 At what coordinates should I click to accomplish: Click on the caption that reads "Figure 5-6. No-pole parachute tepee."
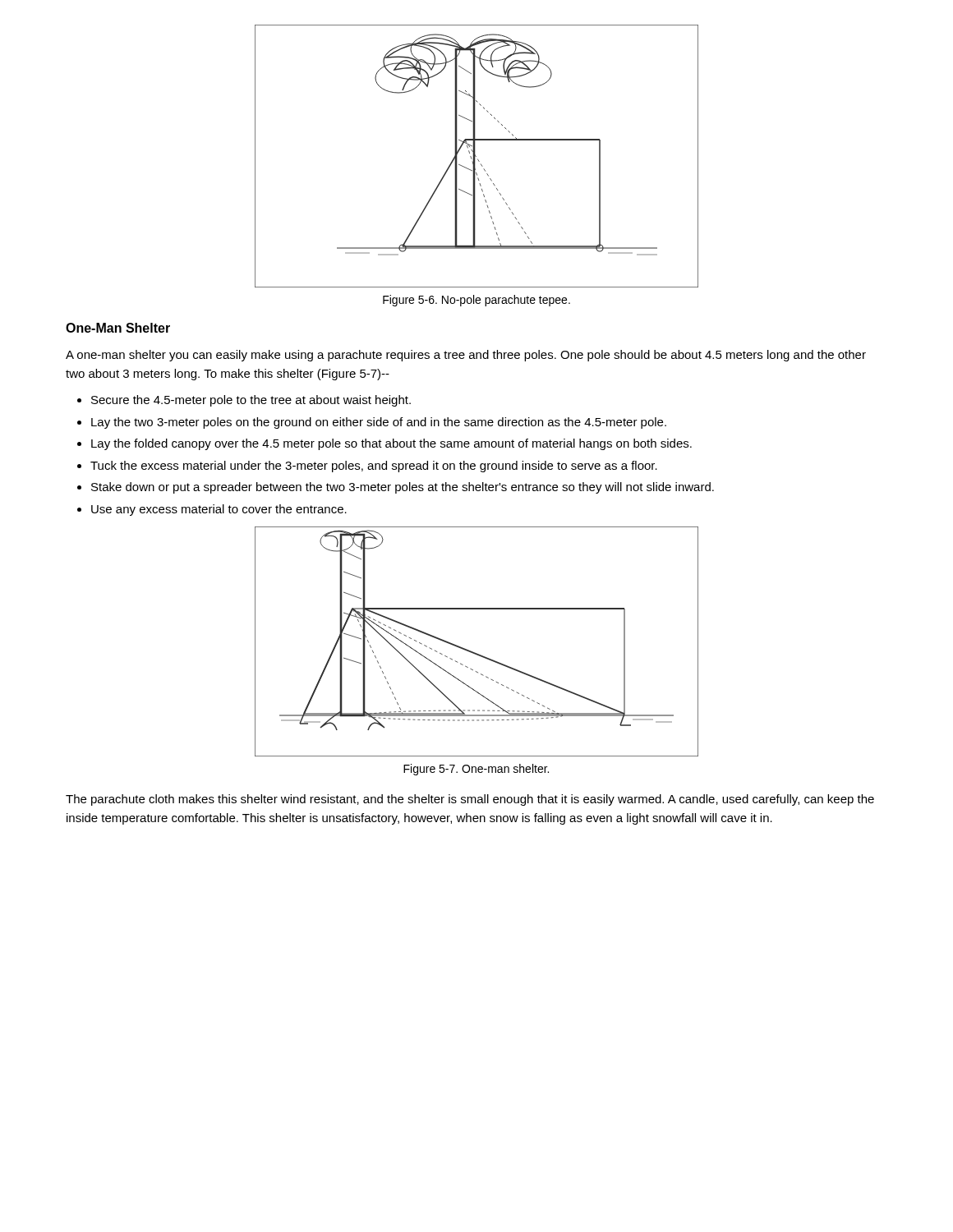point(476,300)
